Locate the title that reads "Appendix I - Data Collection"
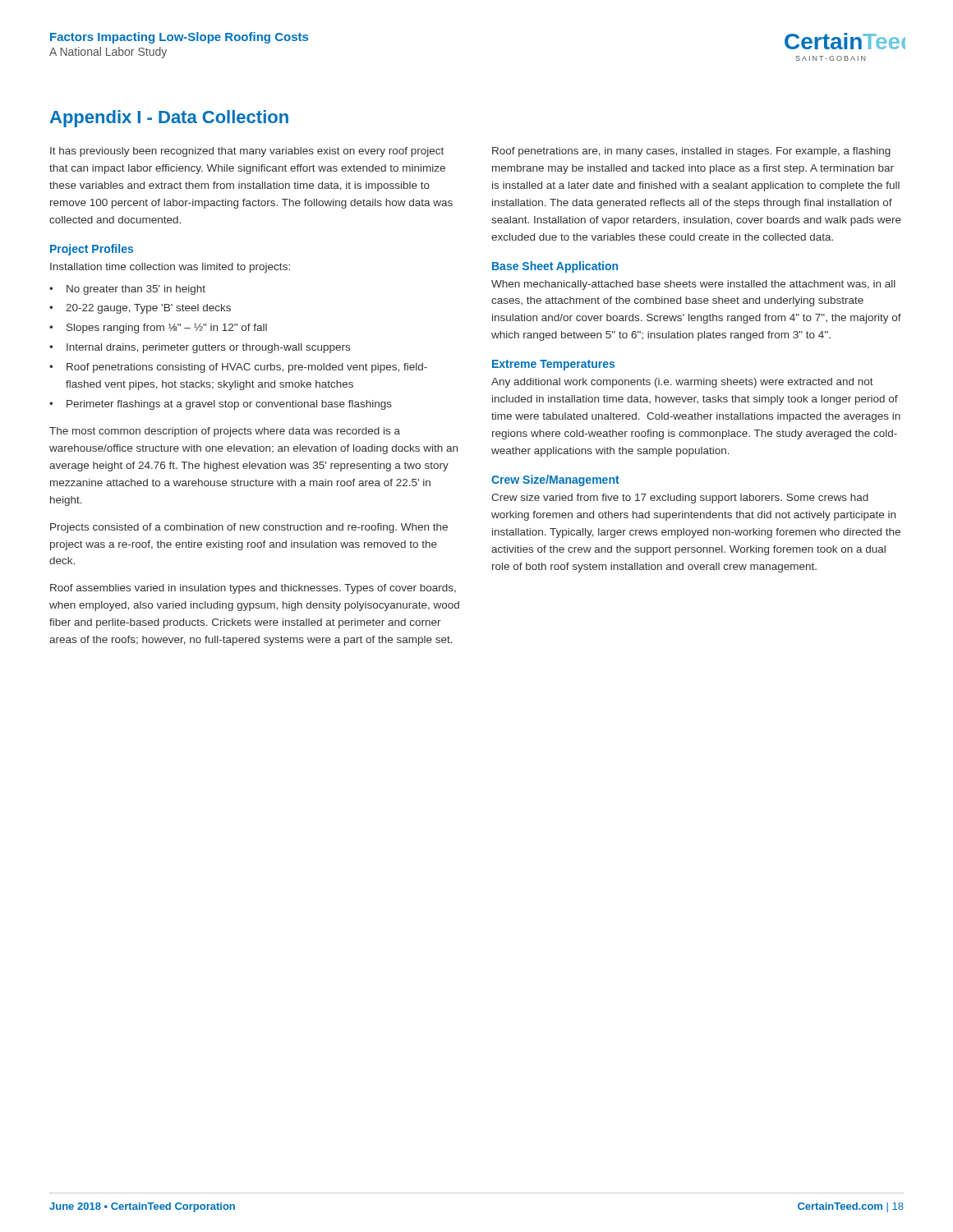The height and width of the screenshot is (1232, 953). coord(169,117)
